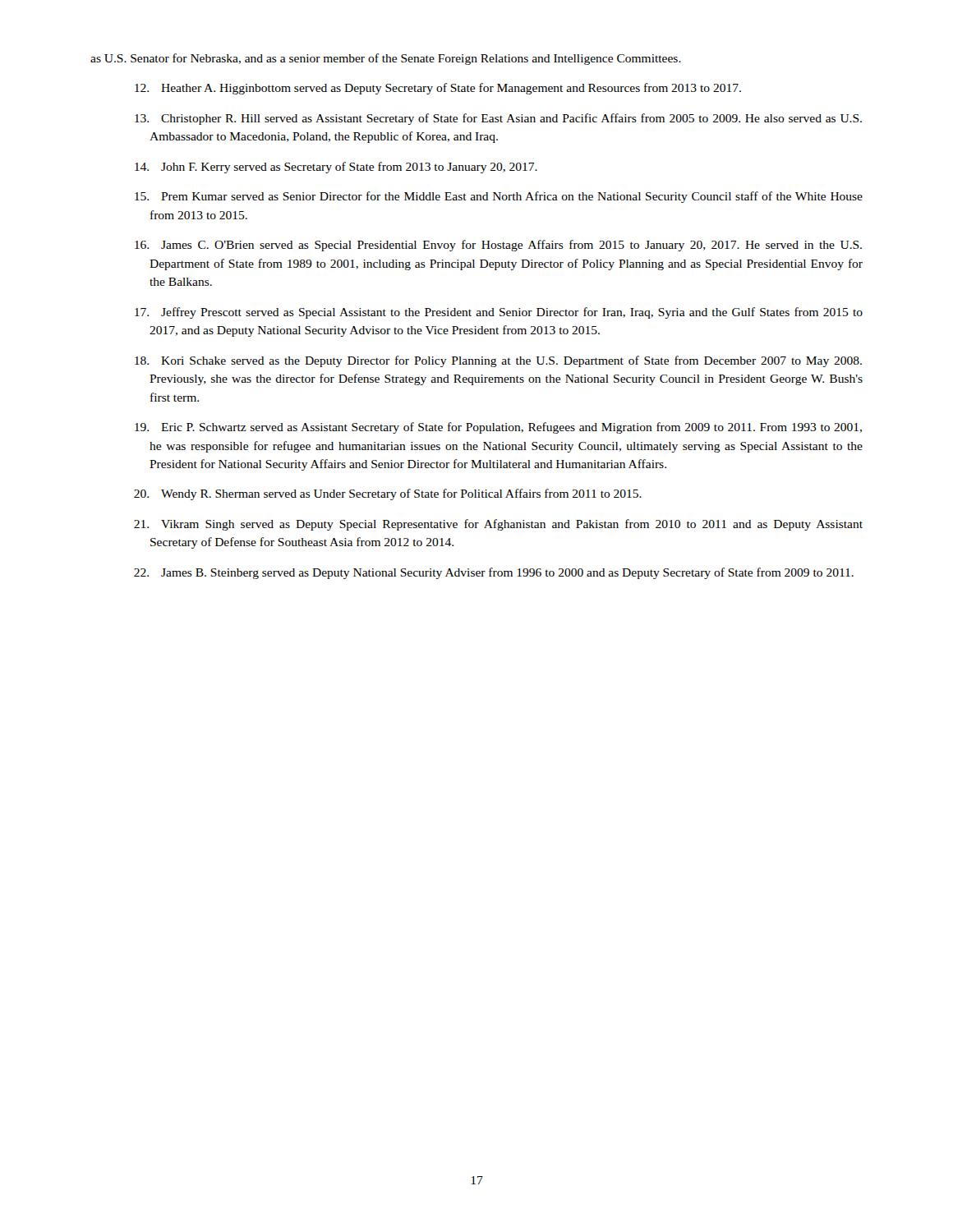Locate the block of text that opens with "21.Vikram Singh served as Deputy Special Representative for"

[x=476, y=533]
